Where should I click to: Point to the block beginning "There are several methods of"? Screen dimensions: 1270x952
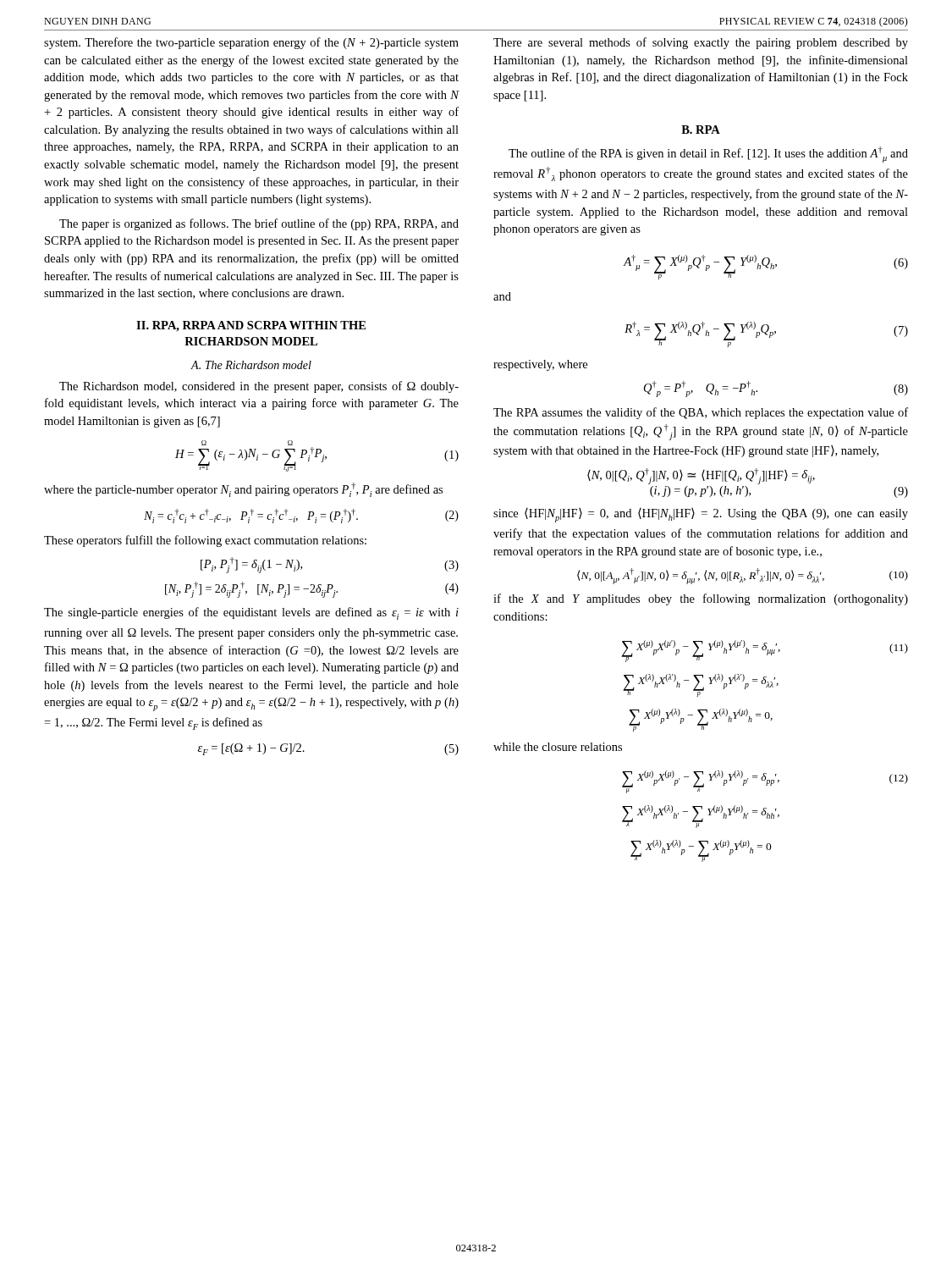[701, 69]
